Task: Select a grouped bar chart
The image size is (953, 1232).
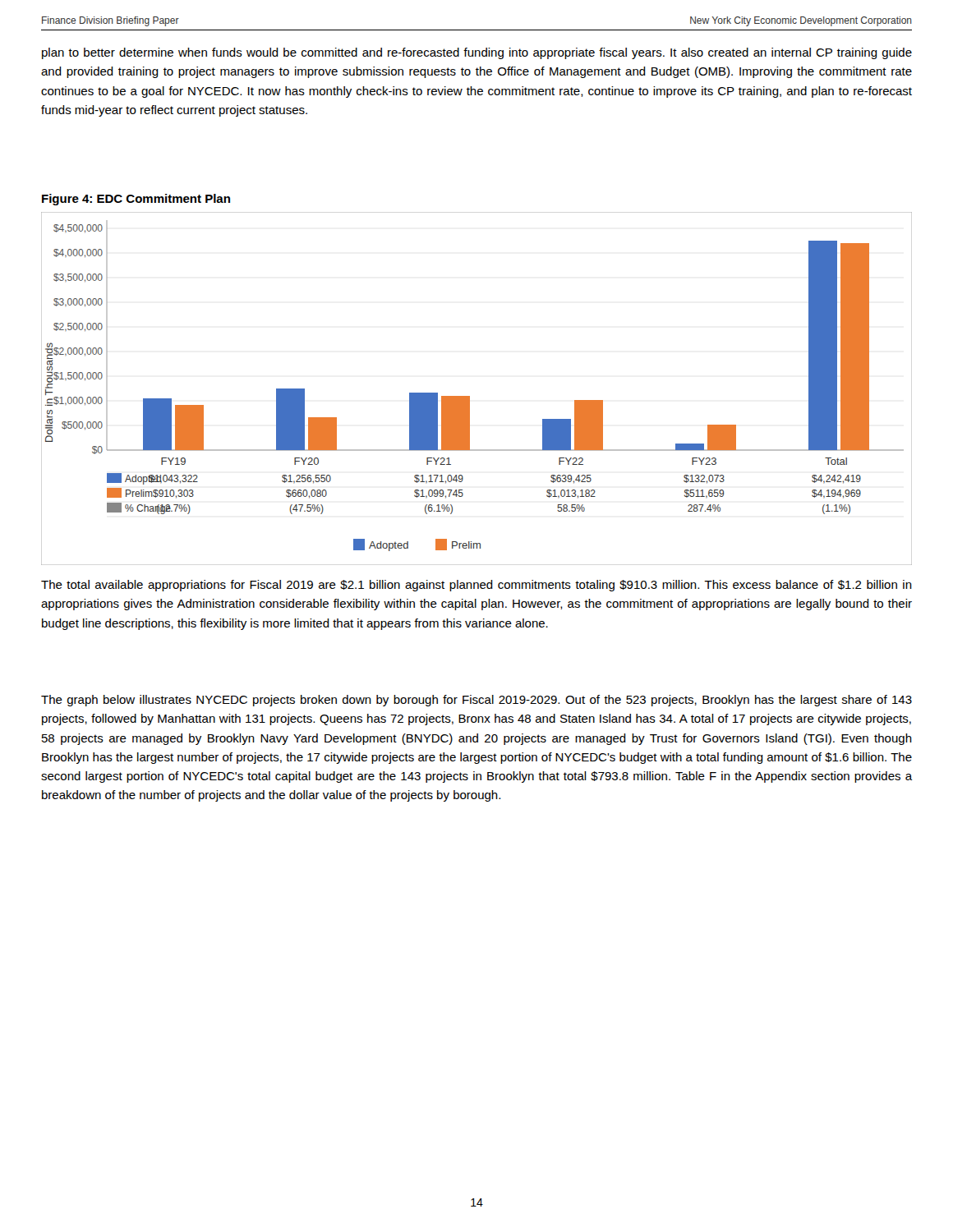Action: pos(476,389)
